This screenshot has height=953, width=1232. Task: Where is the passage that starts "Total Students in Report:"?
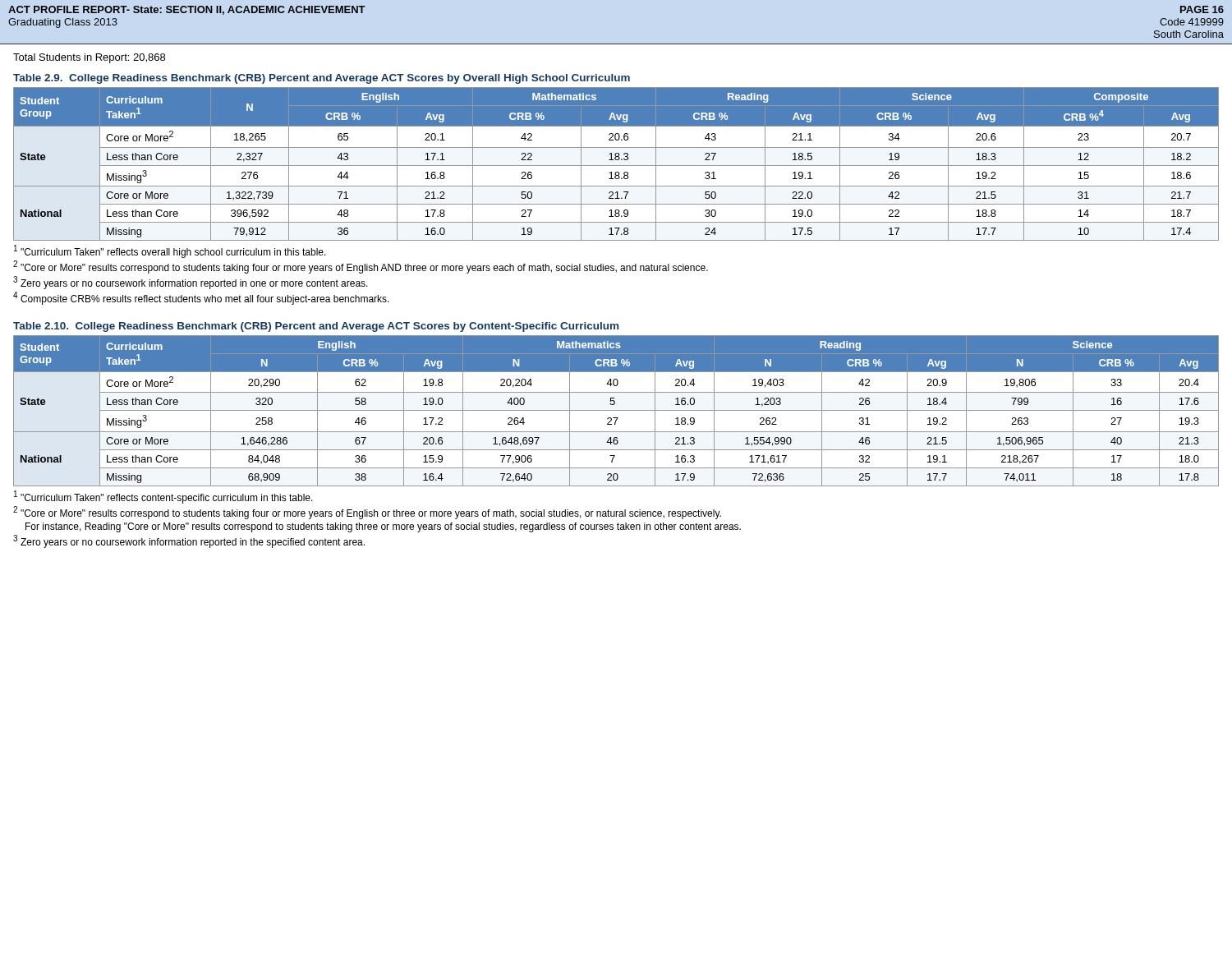[89, 57]
